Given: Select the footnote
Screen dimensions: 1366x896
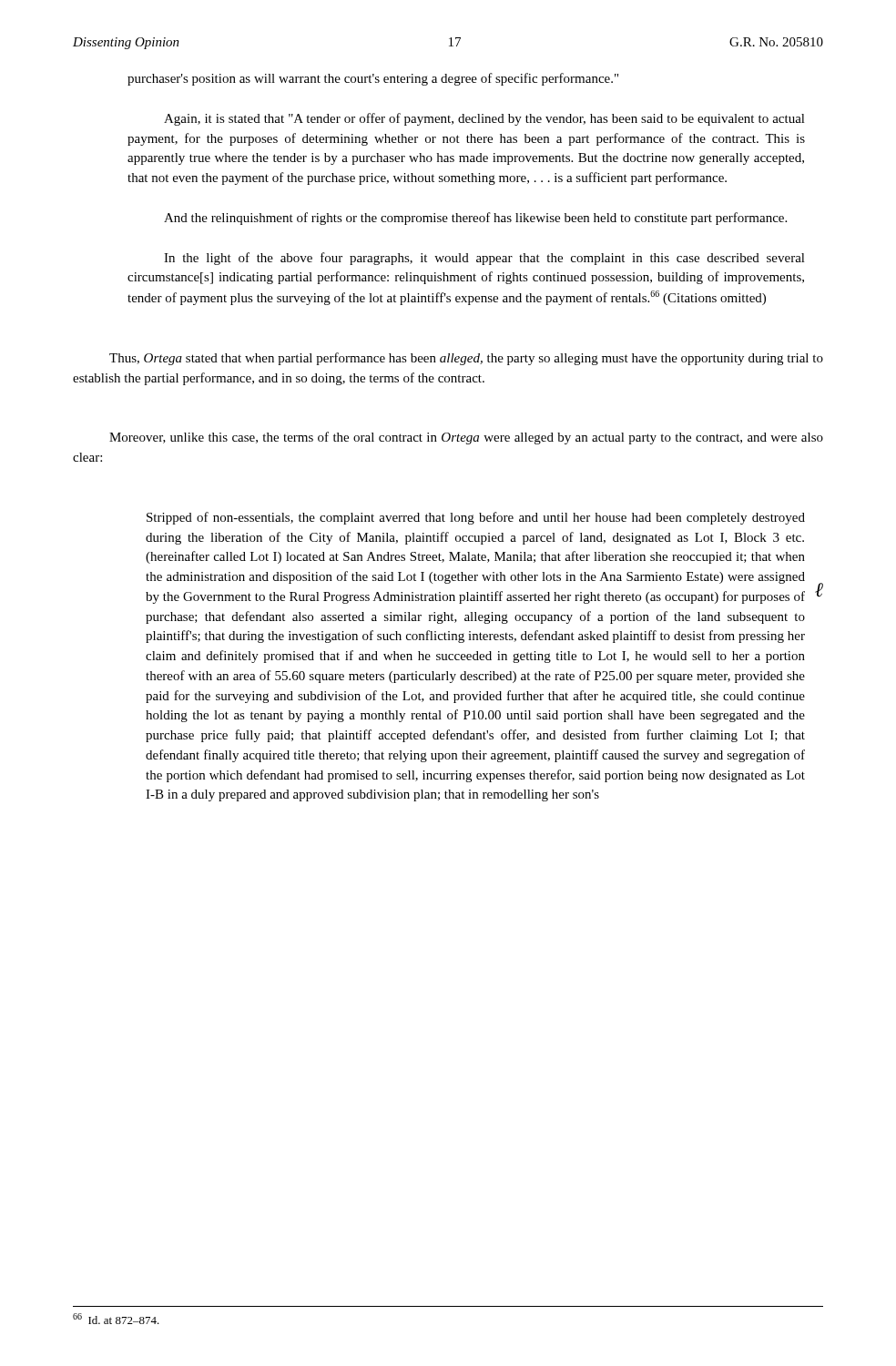Looking at the screenshot, I should (448, 1320).
